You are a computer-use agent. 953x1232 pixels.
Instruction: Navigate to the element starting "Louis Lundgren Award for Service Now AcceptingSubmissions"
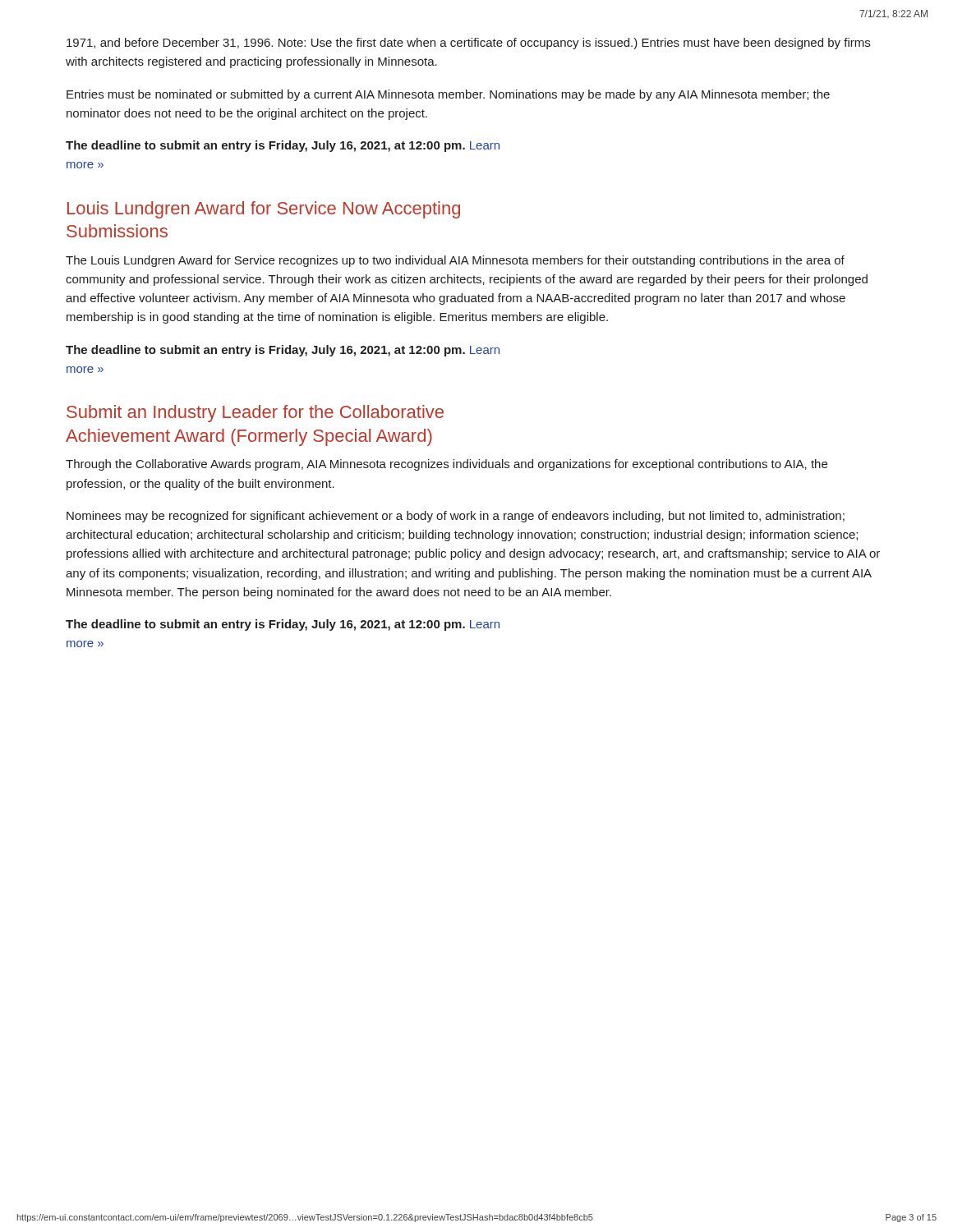pos(264,220)
